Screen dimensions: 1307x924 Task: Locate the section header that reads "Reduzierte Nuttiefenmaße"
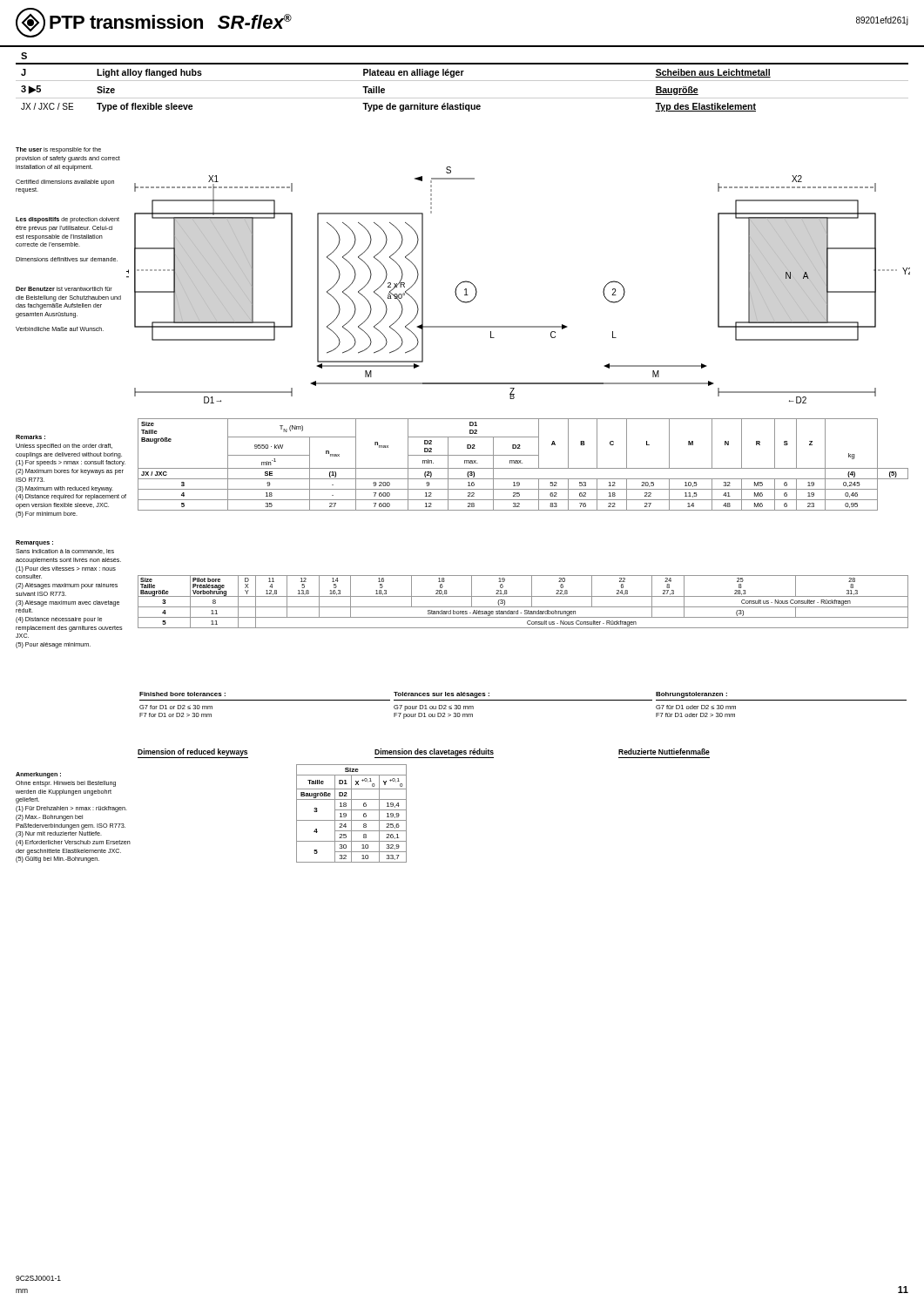pyautogui.click(x=664, y=752)
